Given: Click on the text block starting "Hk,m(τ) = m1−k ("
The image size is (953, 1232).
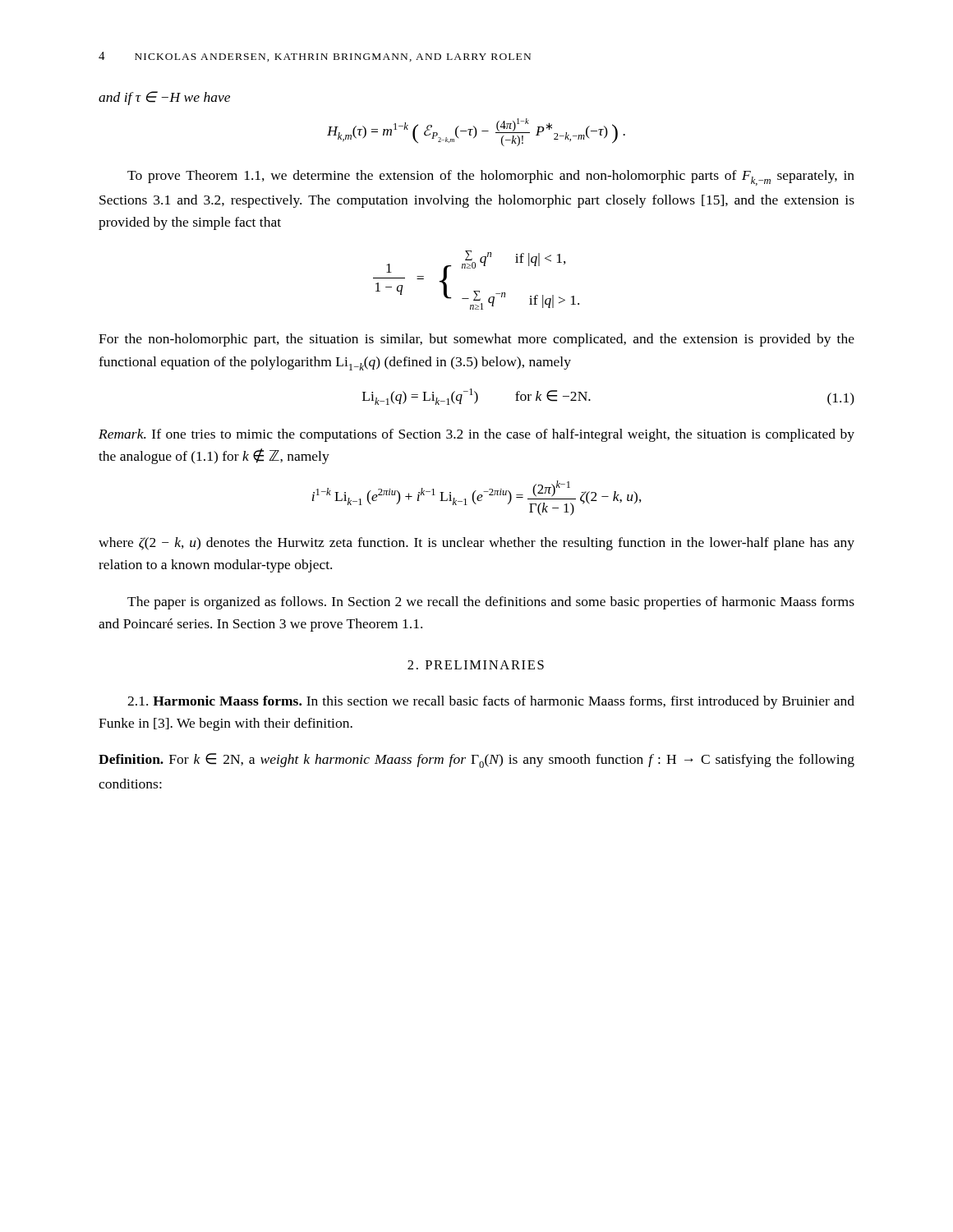Looking at the screenshot, I should click(476, 132).
